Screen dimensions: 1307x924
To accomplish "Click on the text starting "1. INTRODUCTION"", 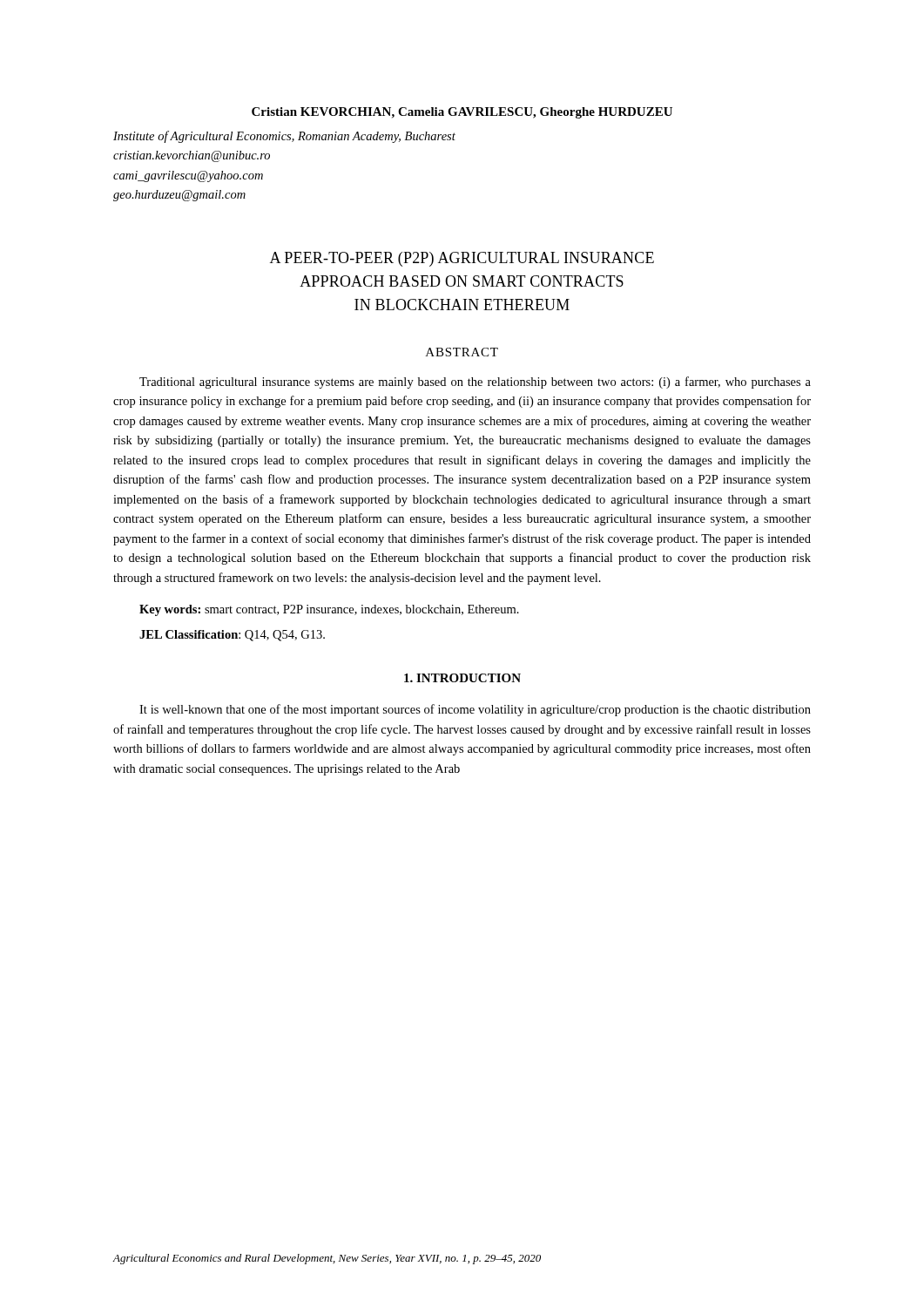I will (462, 678).
